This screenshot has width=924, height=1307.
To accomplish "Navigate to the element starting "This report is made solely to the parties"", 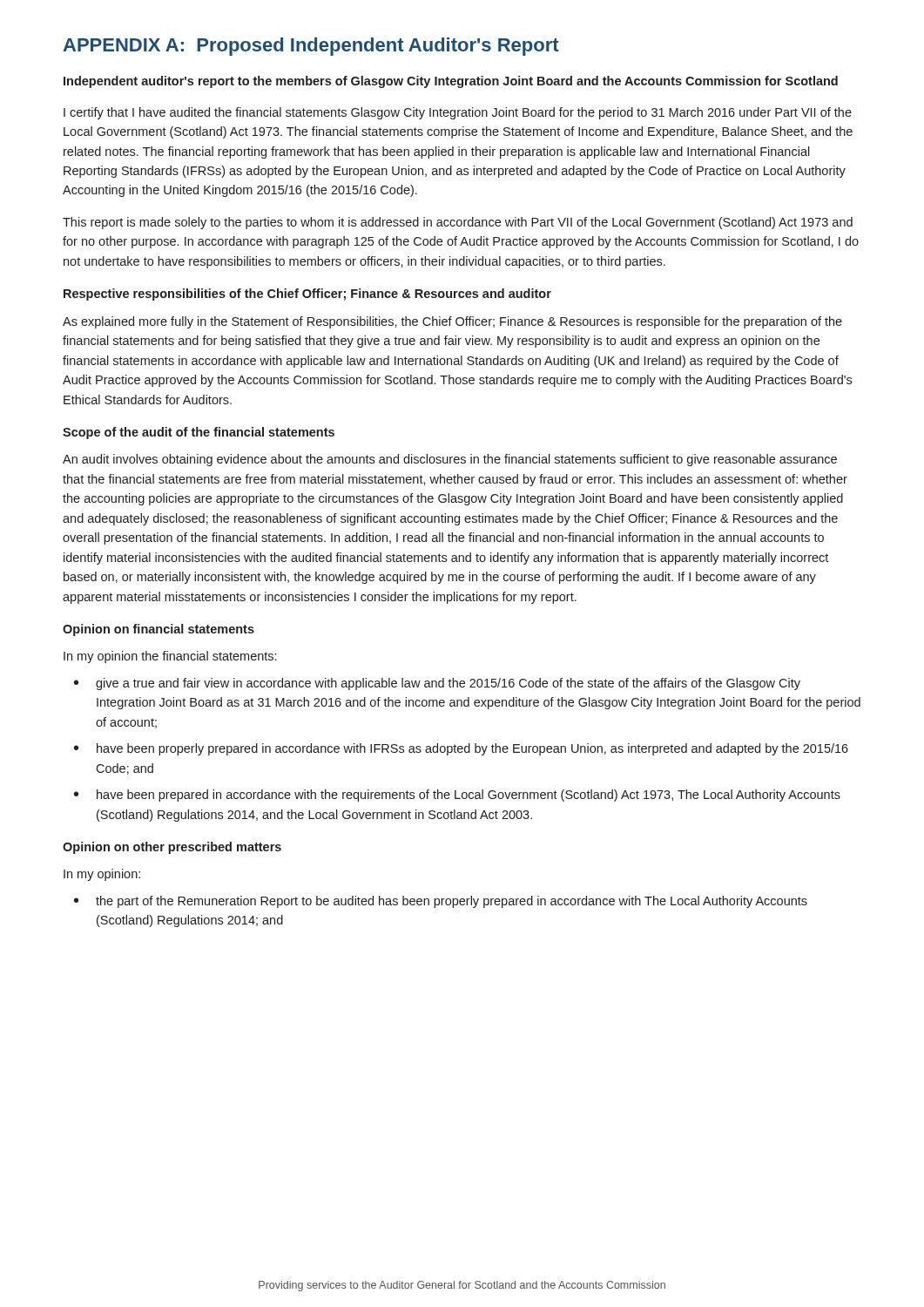I will (461, 242).
